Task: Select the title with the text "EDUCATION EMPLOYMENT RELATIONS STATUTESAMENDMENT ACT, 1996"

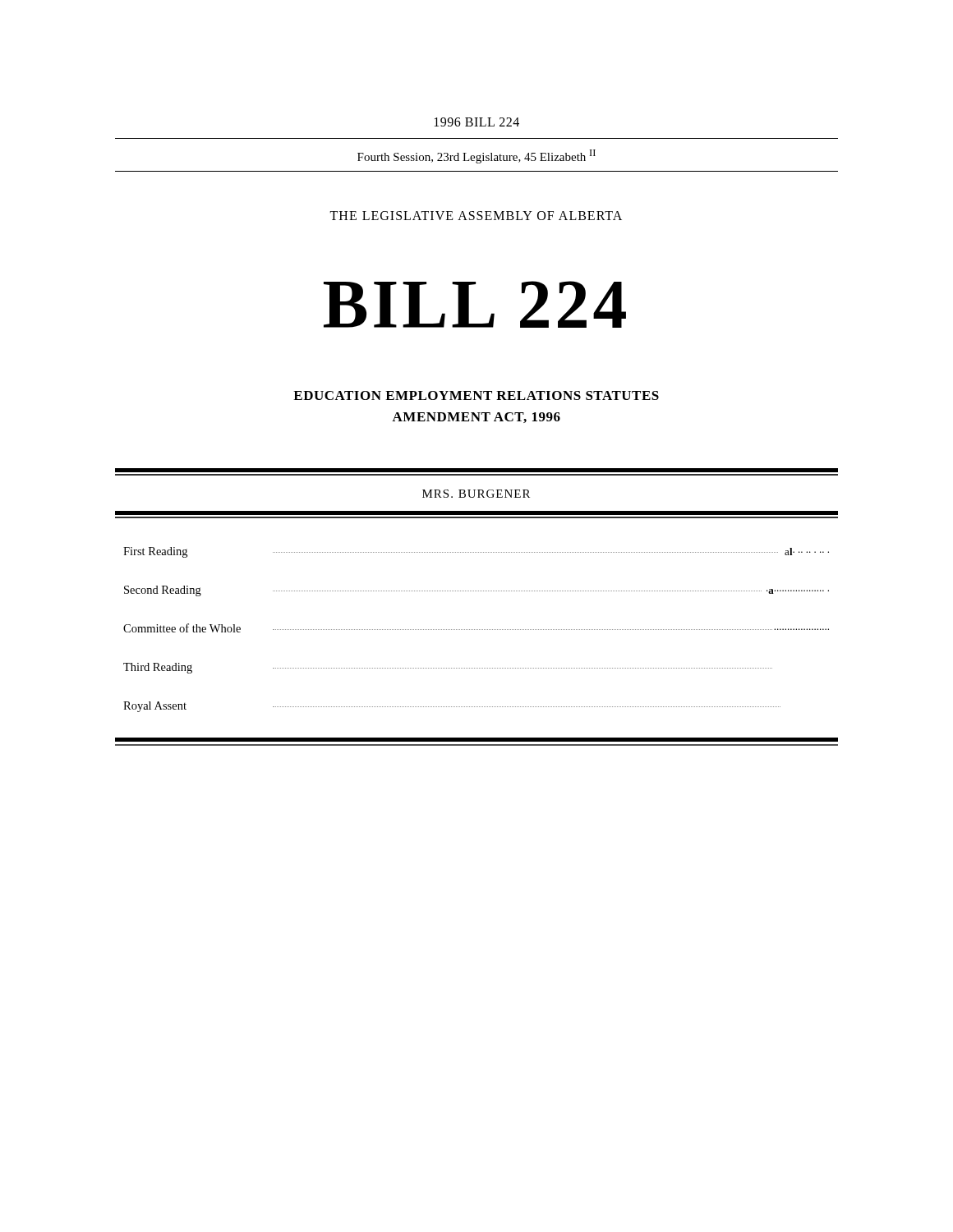Action: tap(476, 406)
